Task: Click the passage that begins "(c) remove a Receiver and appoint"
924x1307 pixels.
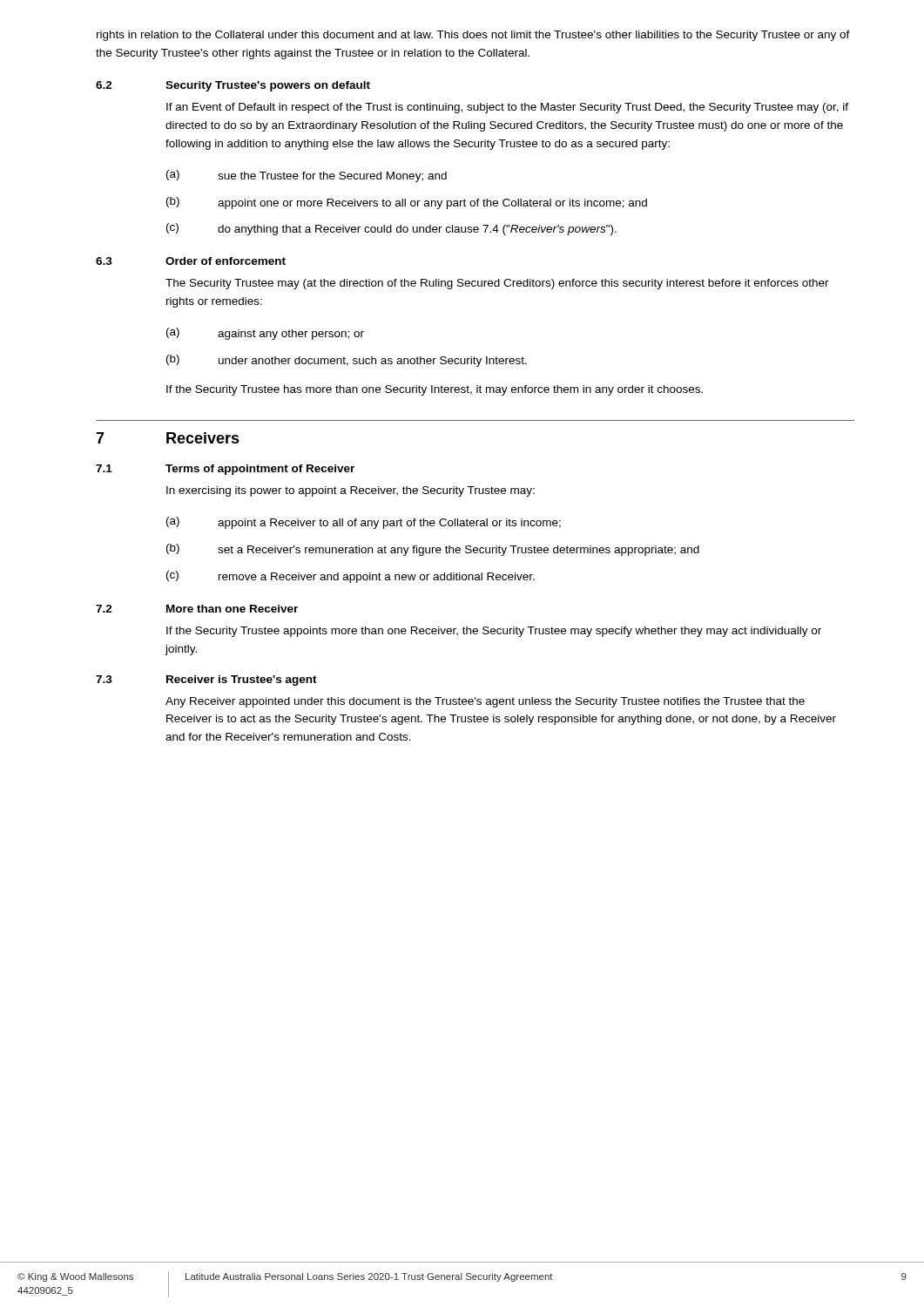Action: click(x=510, y=577)
